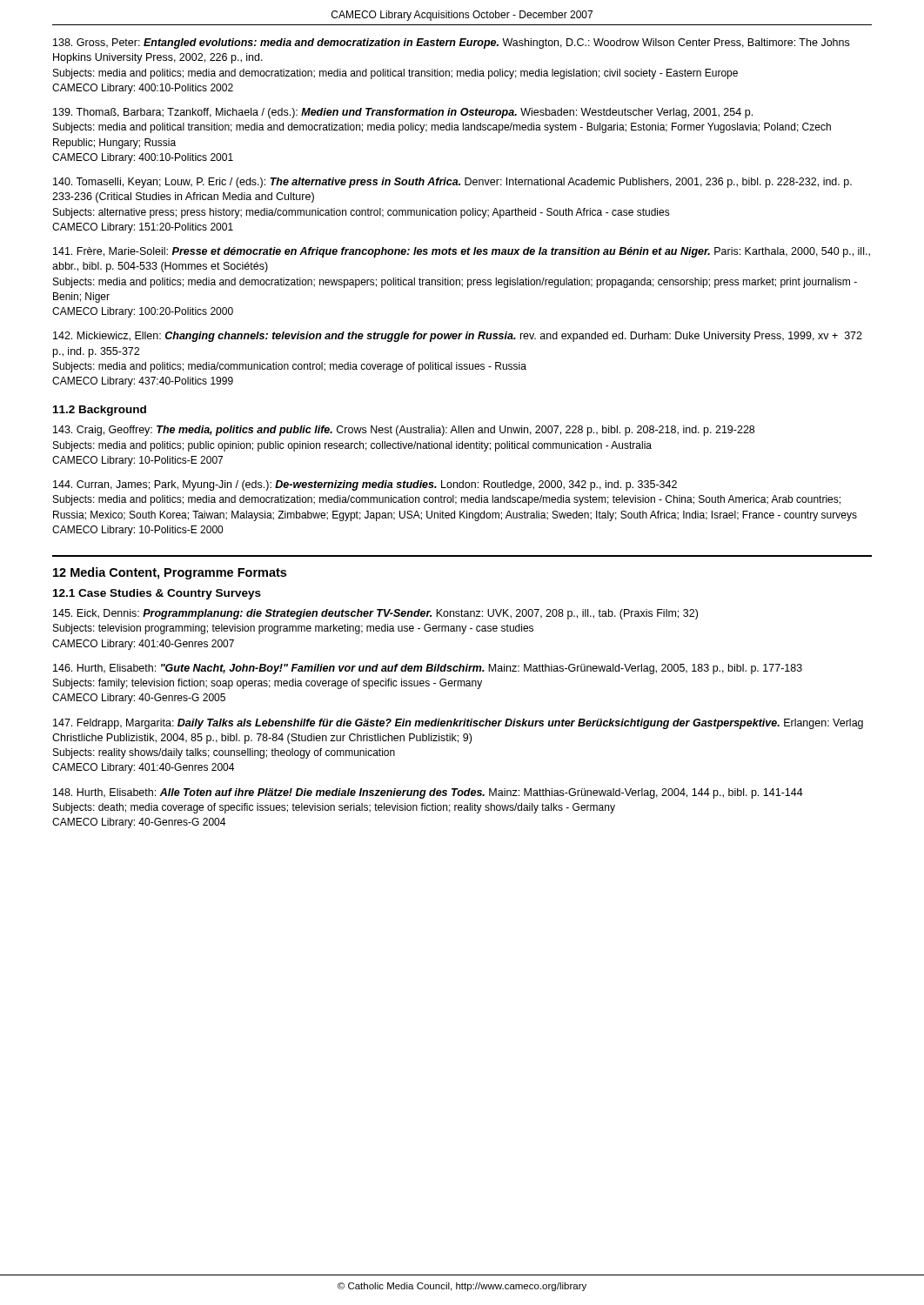
Task: Point to "11.2 Background"
Action: (x=100, y=410)
